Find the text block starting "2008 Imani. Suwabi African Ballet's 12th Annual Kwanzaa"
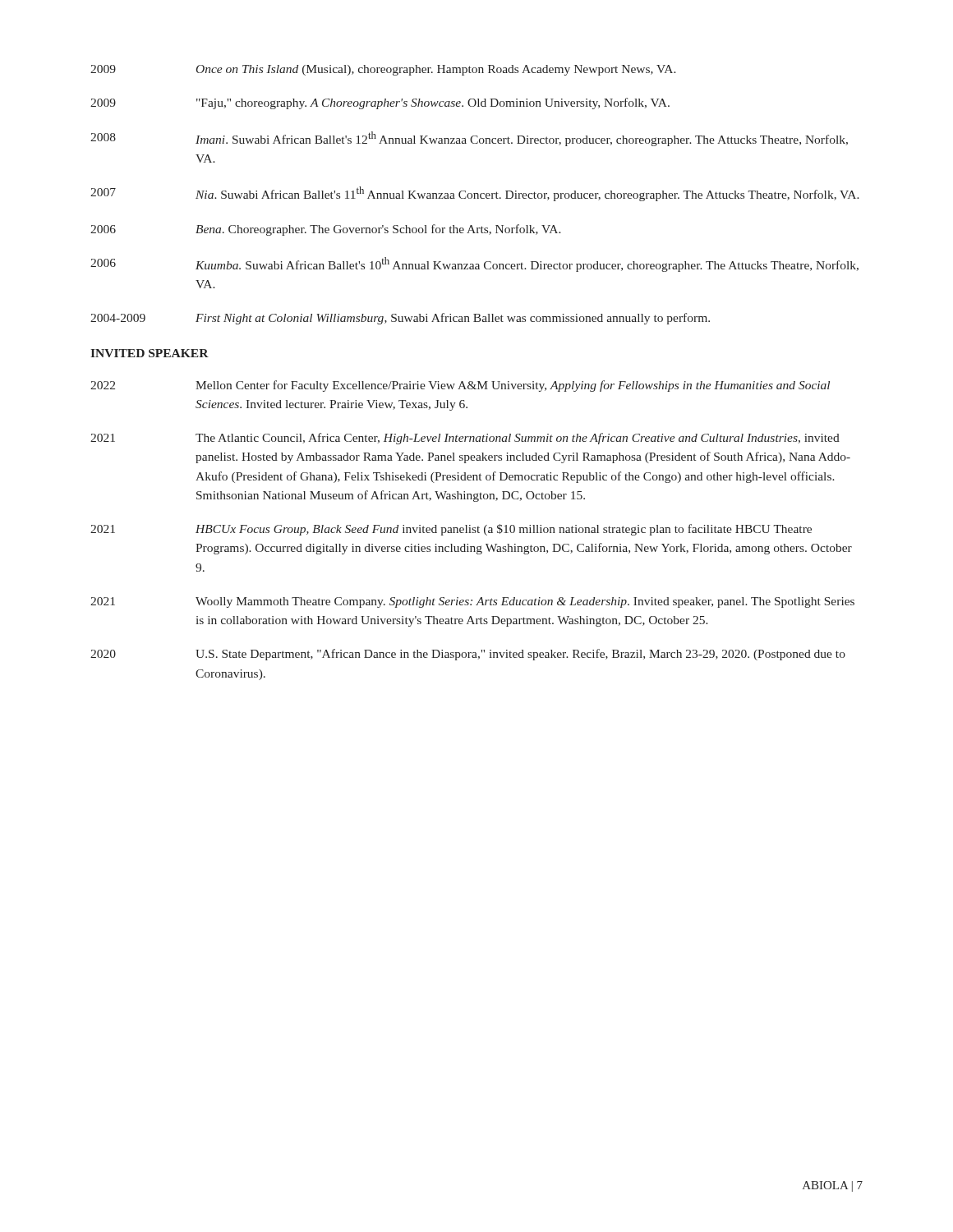 pos(476,147)
